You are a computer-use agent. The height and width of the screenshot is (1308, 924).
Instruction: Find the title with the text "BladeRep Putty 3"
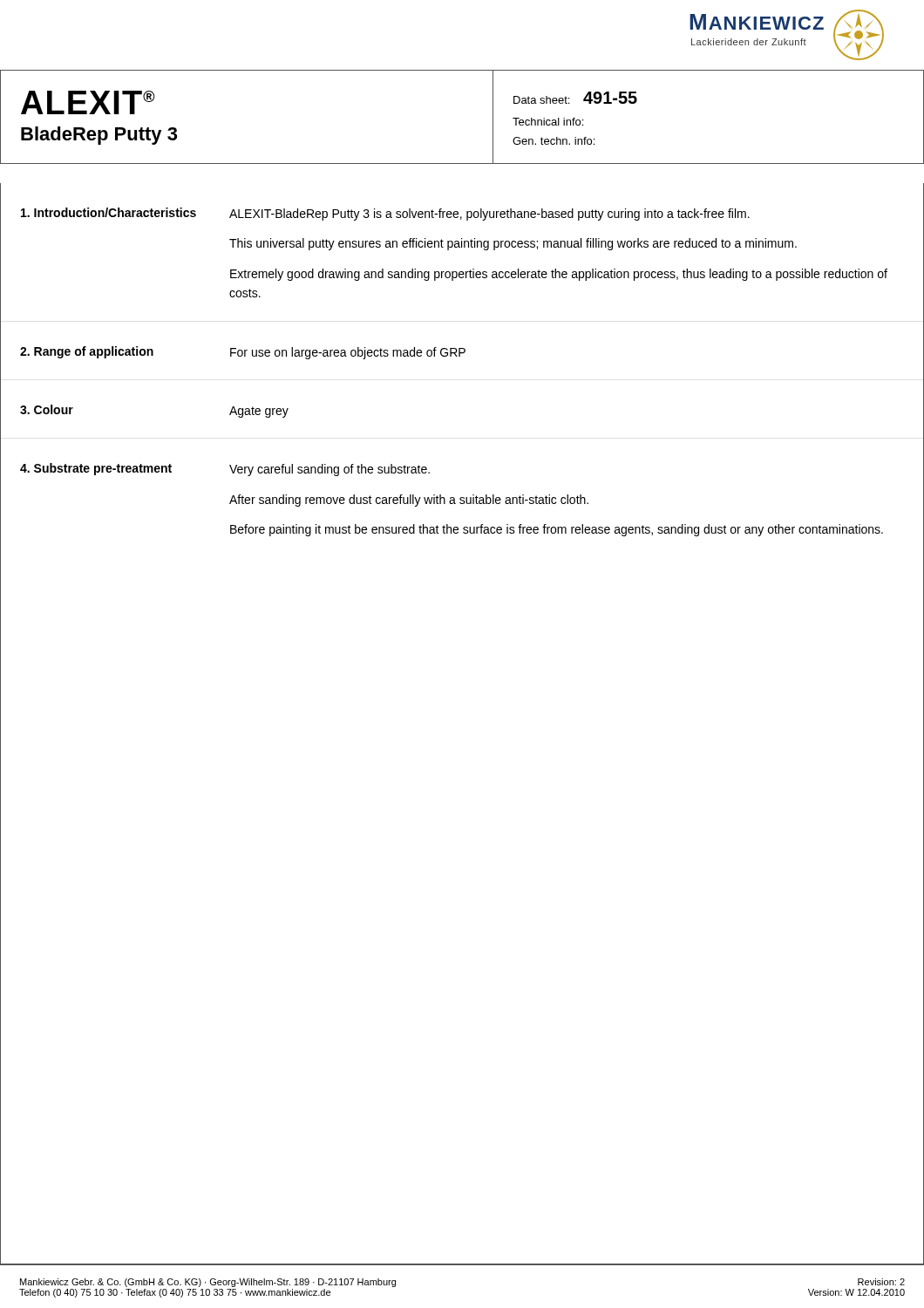click(x=99, y=134)
